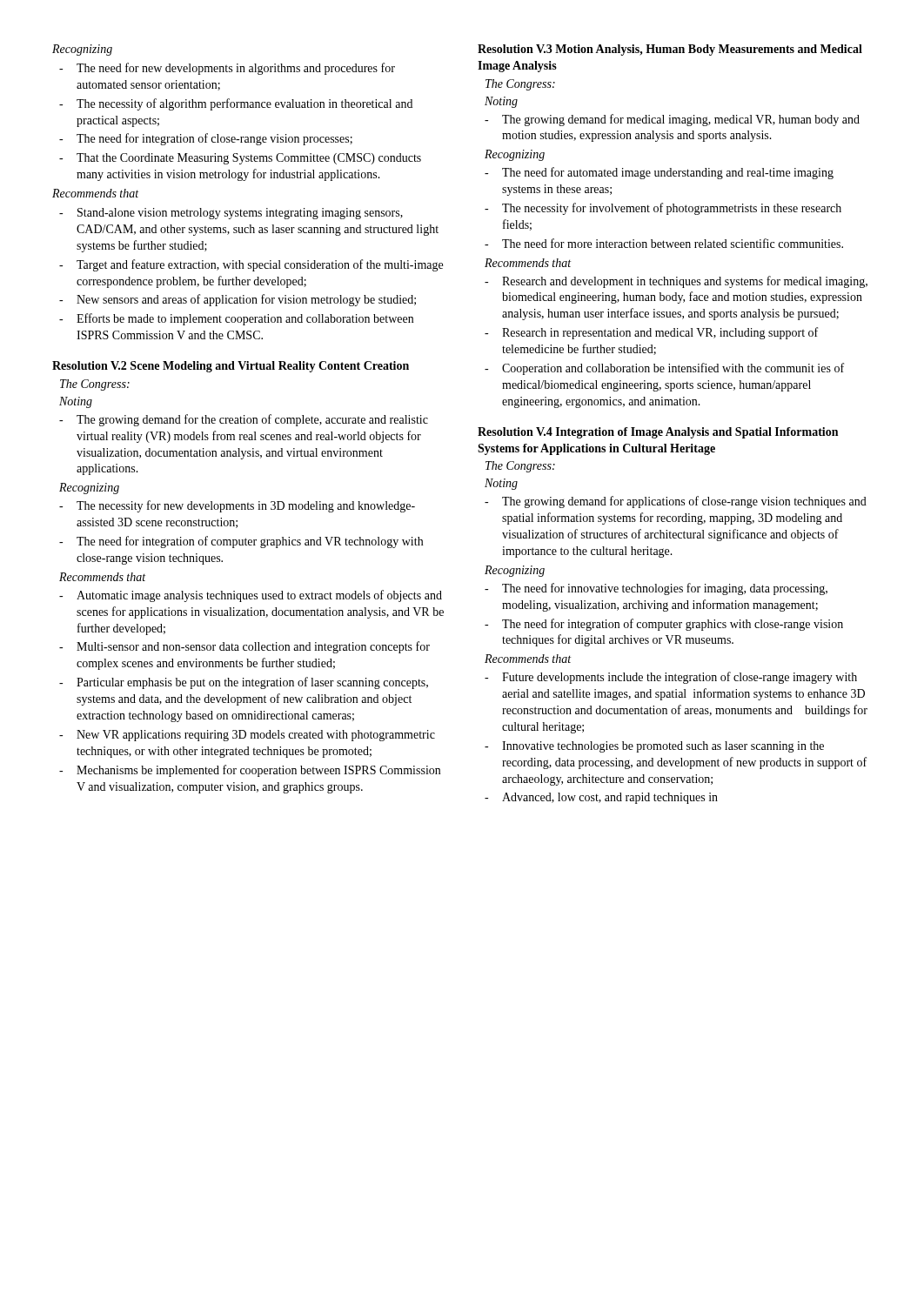Select the passage starting "- Multi-sensor and non‑sensor data"

coord(253,656)
